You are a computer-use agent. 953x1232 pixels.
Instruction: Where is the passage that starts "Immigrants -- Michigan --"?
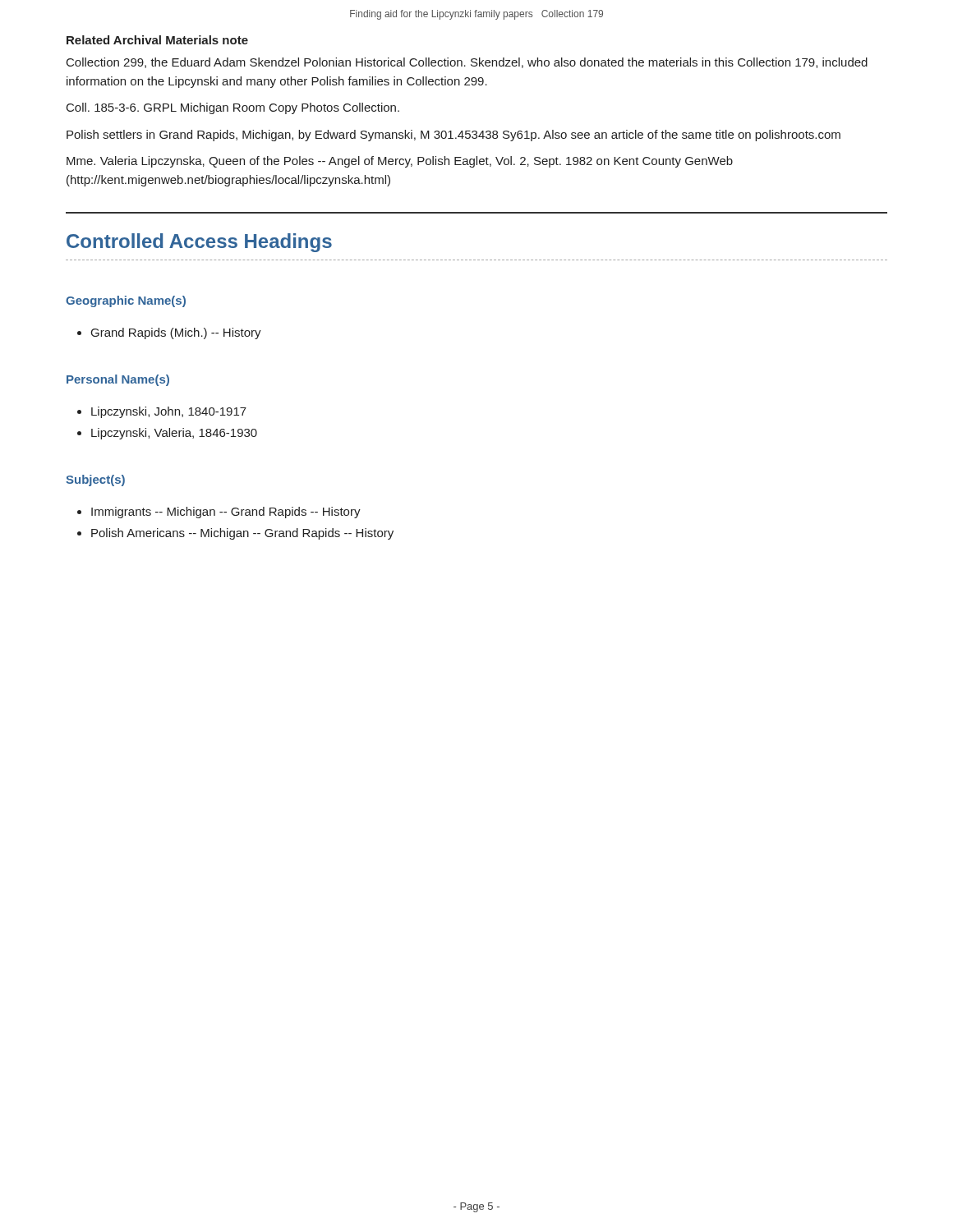(x=225, y=511)
